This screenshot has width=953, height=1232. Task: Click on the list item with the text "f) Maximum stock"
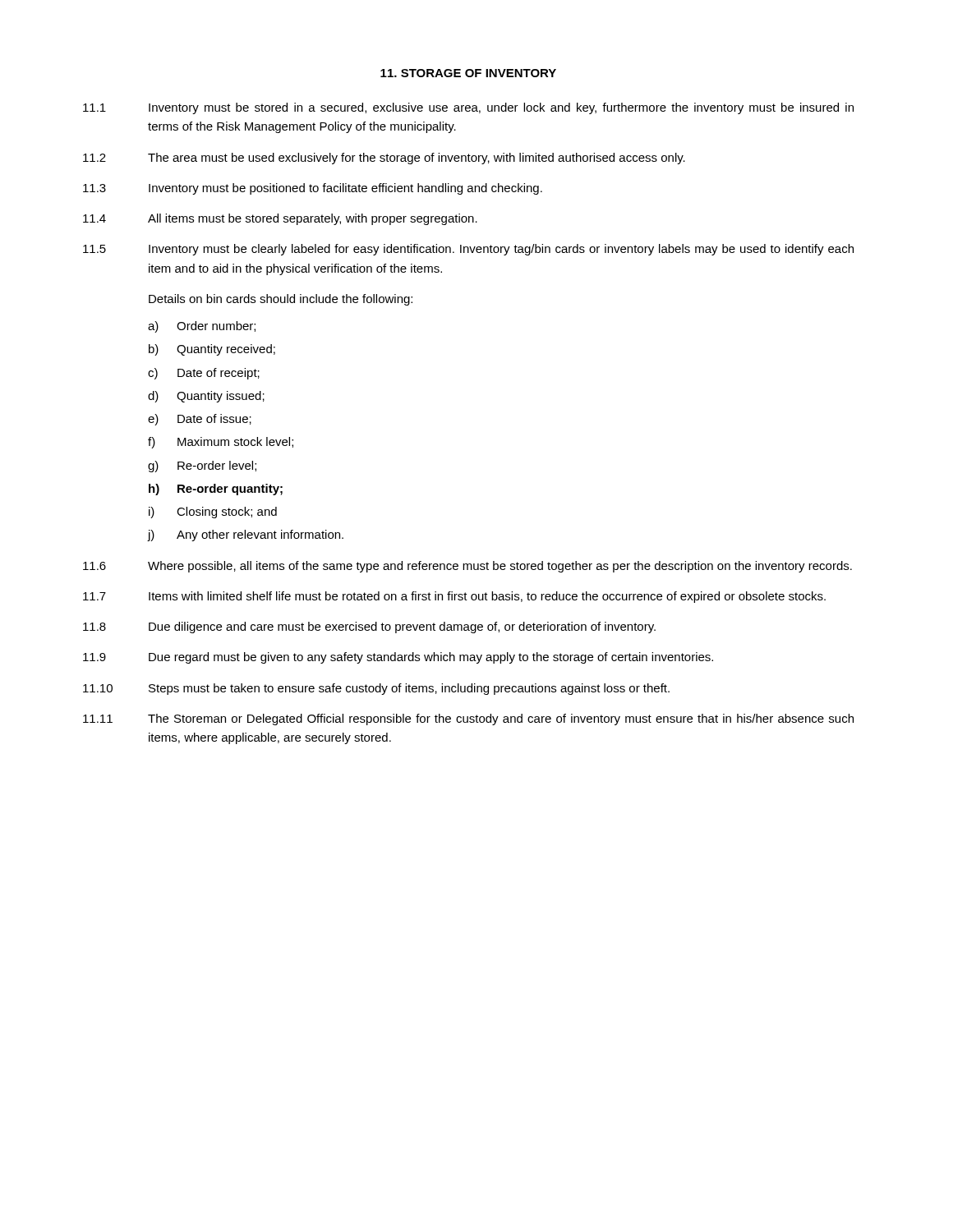(221, 443)
